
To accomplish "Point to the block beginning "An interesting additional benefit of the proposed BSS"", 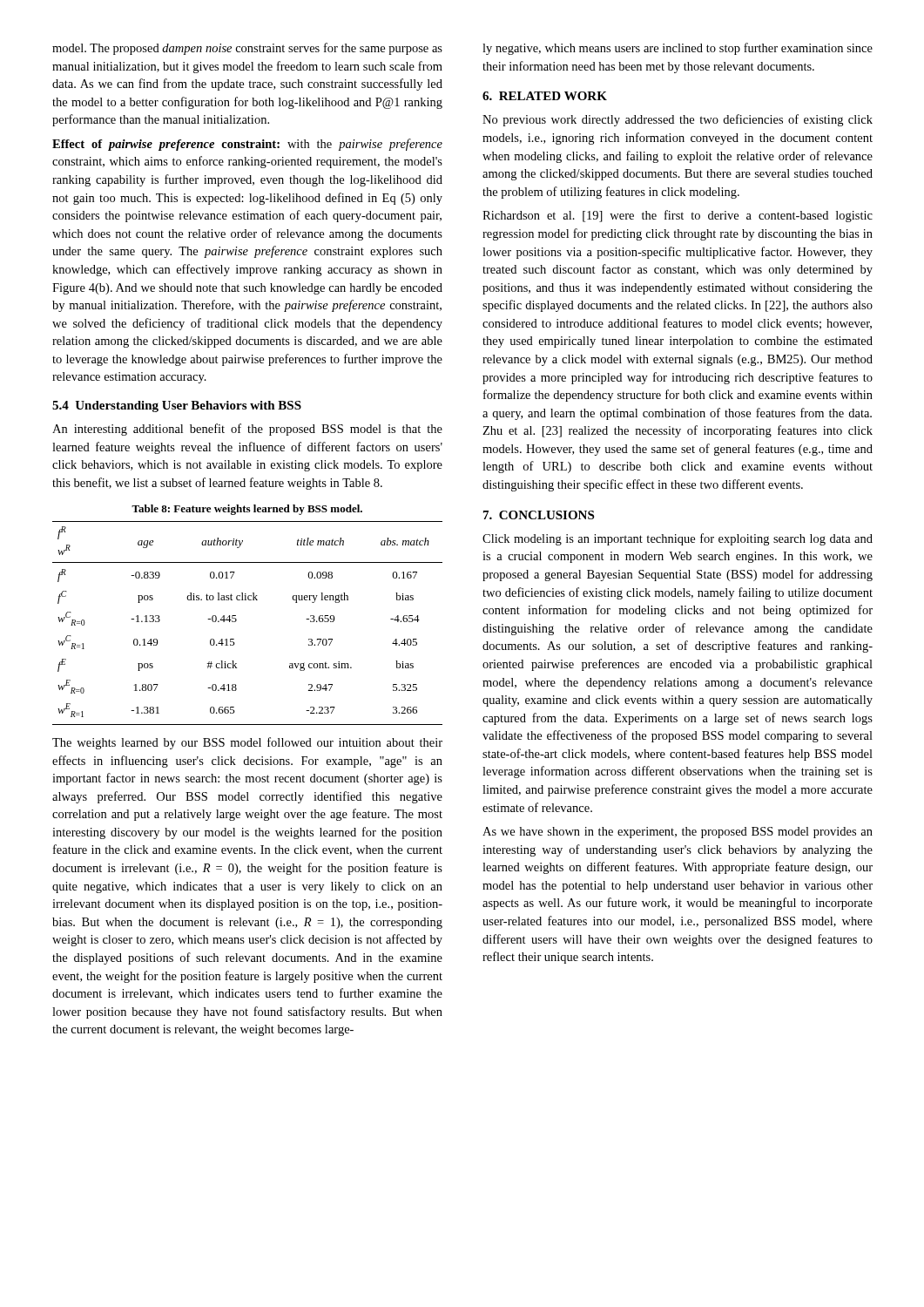I will pyautogui.click(x=247, y=456).
